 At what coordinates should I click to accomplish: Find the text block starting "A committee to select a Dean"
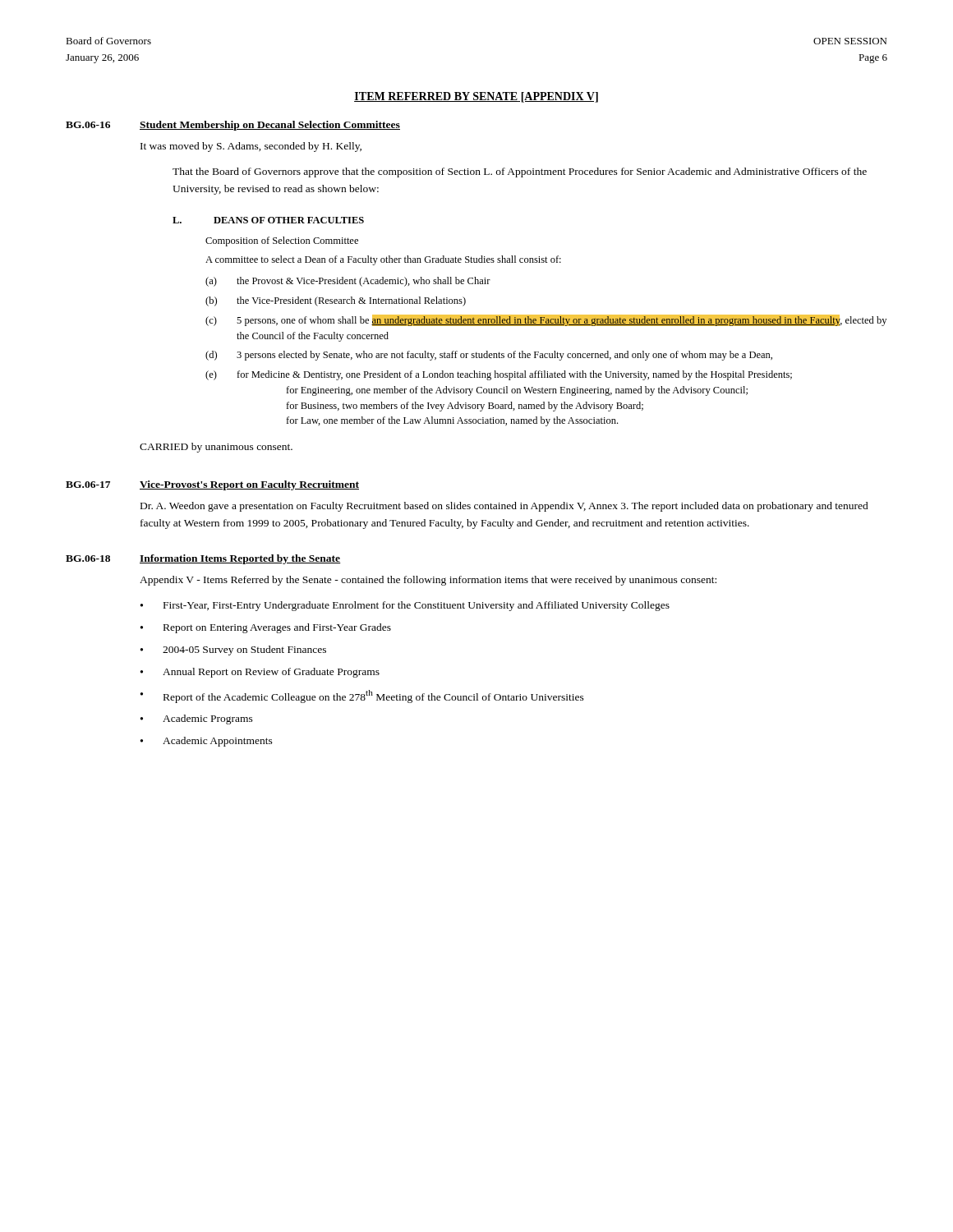click(x=383, y=259)
